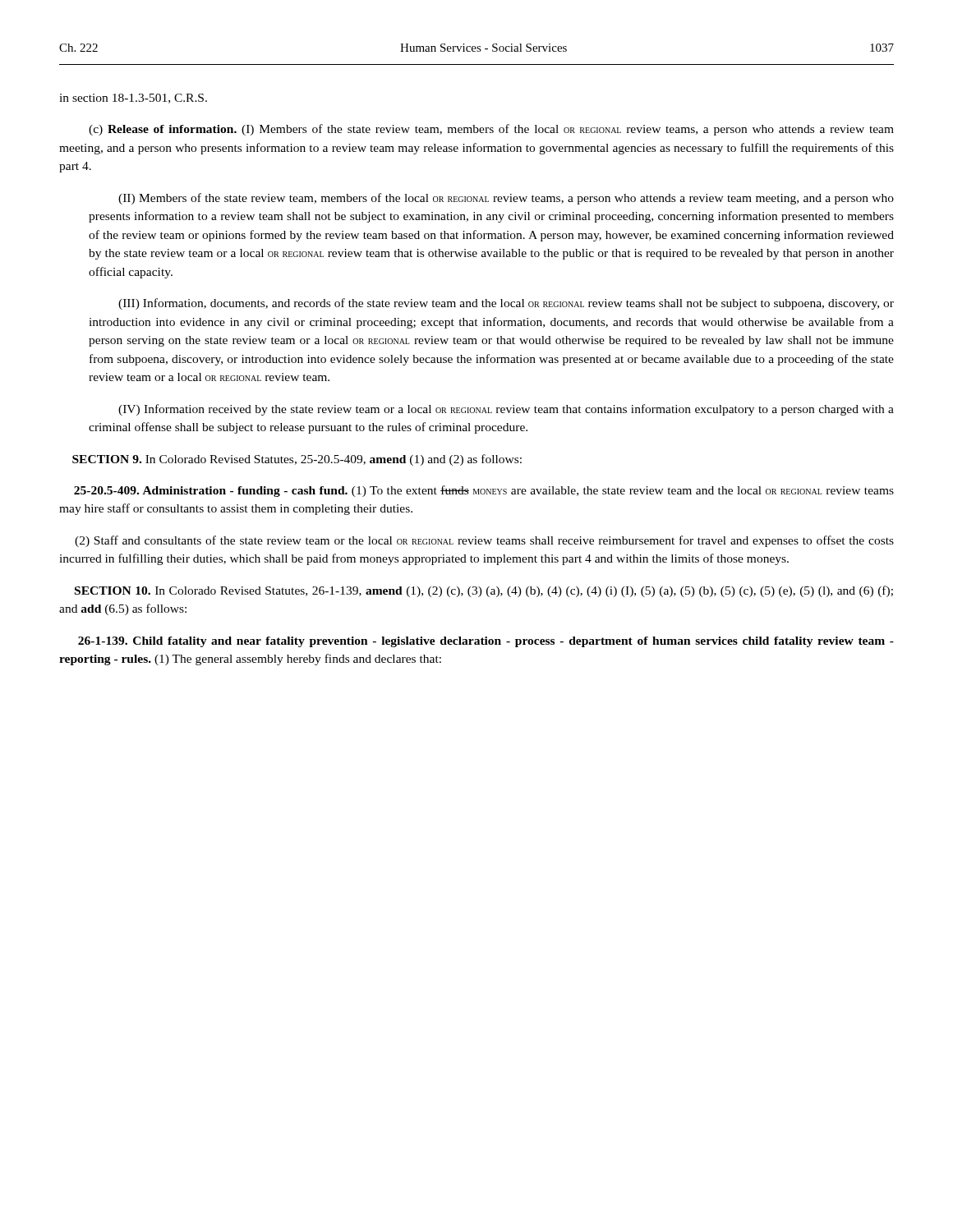Click on the text block containing "(III) Information, documents,"
The height and width of the screenshot is (1232, 953).
click(x=491, y=340)
